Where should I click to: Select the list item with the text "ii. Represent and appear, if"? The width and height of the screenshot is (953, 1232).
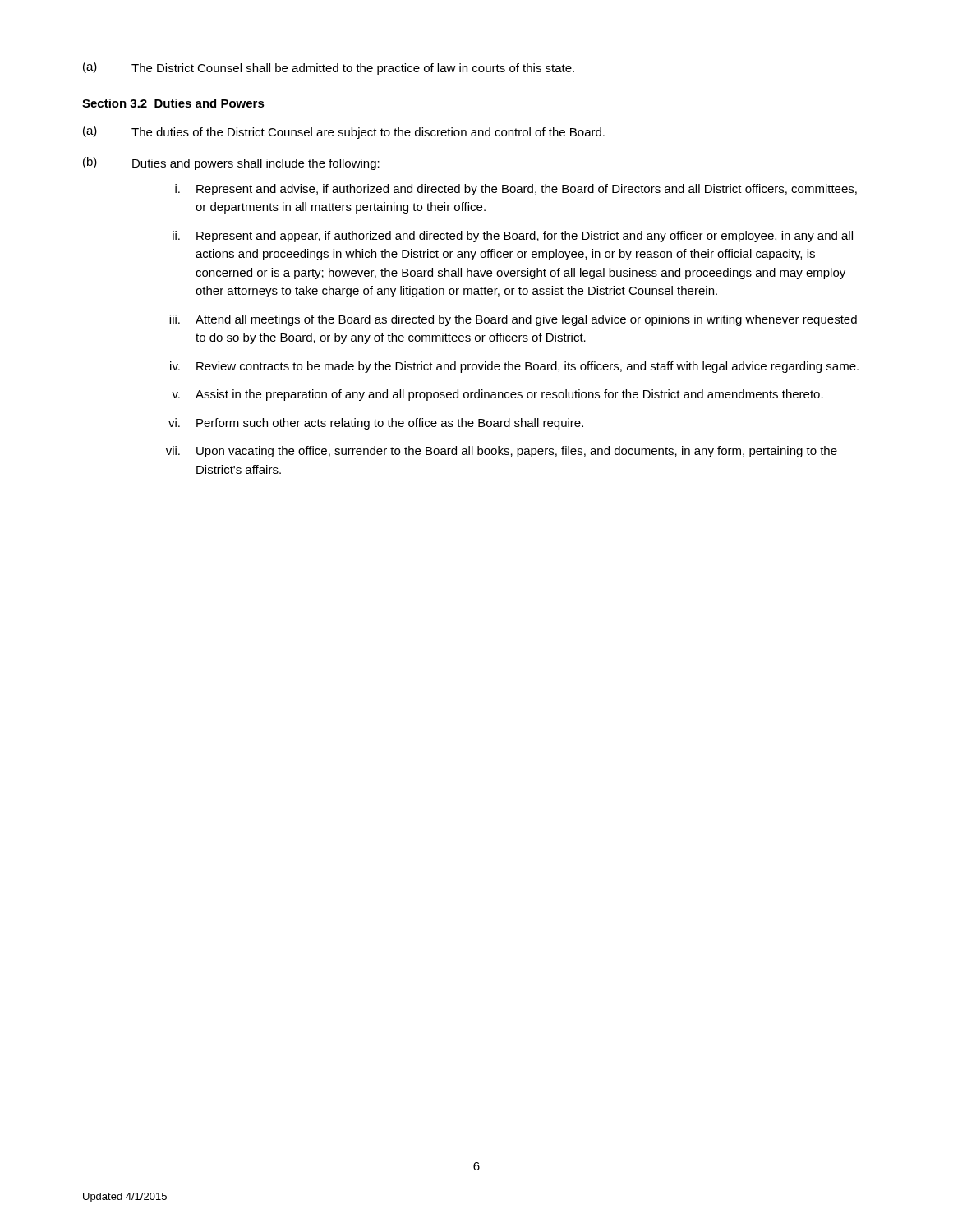pyautogui.click(x=501, y=263)
